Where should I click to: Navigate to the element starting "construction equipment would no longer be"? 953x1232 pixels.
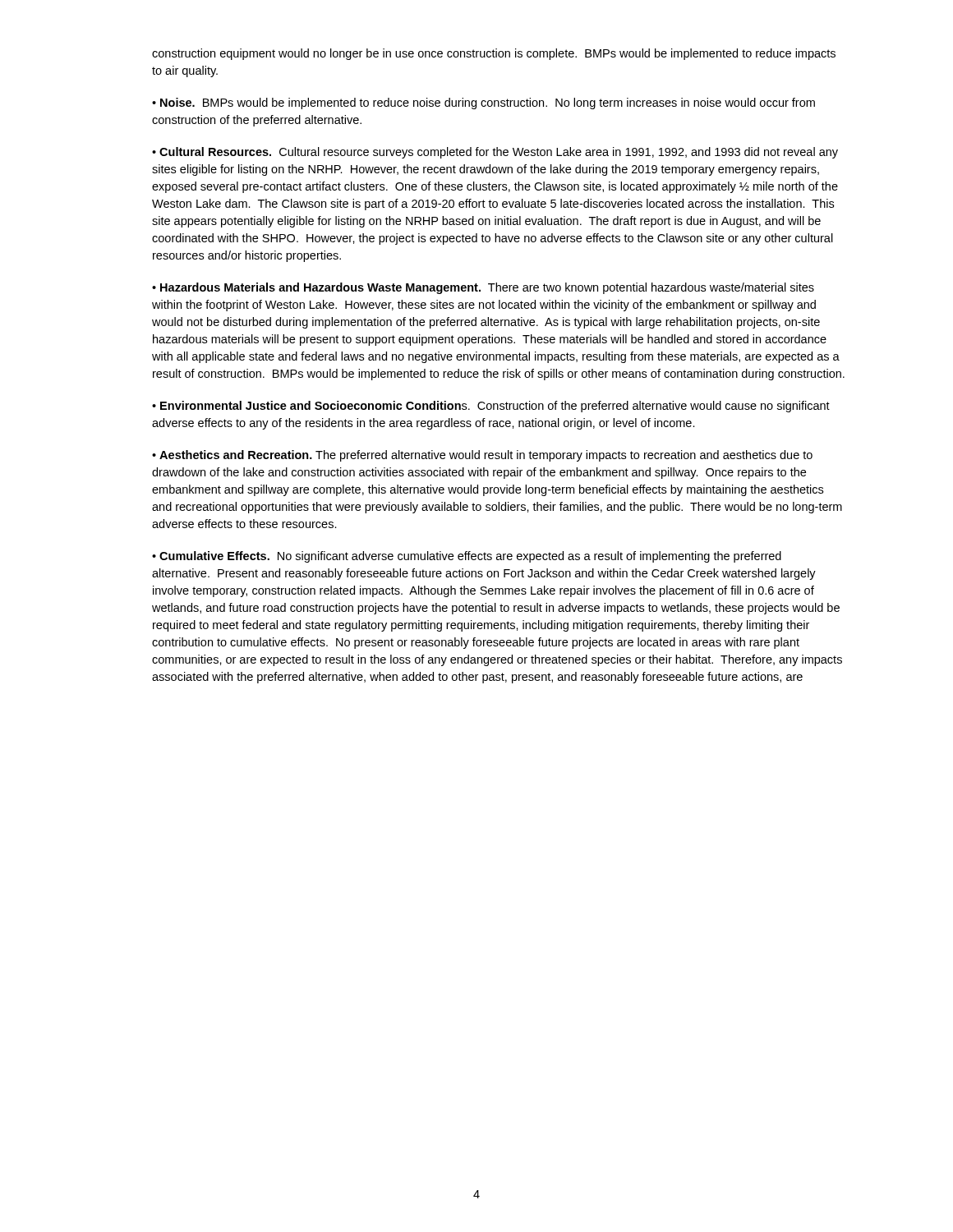(x=494, y=62)
